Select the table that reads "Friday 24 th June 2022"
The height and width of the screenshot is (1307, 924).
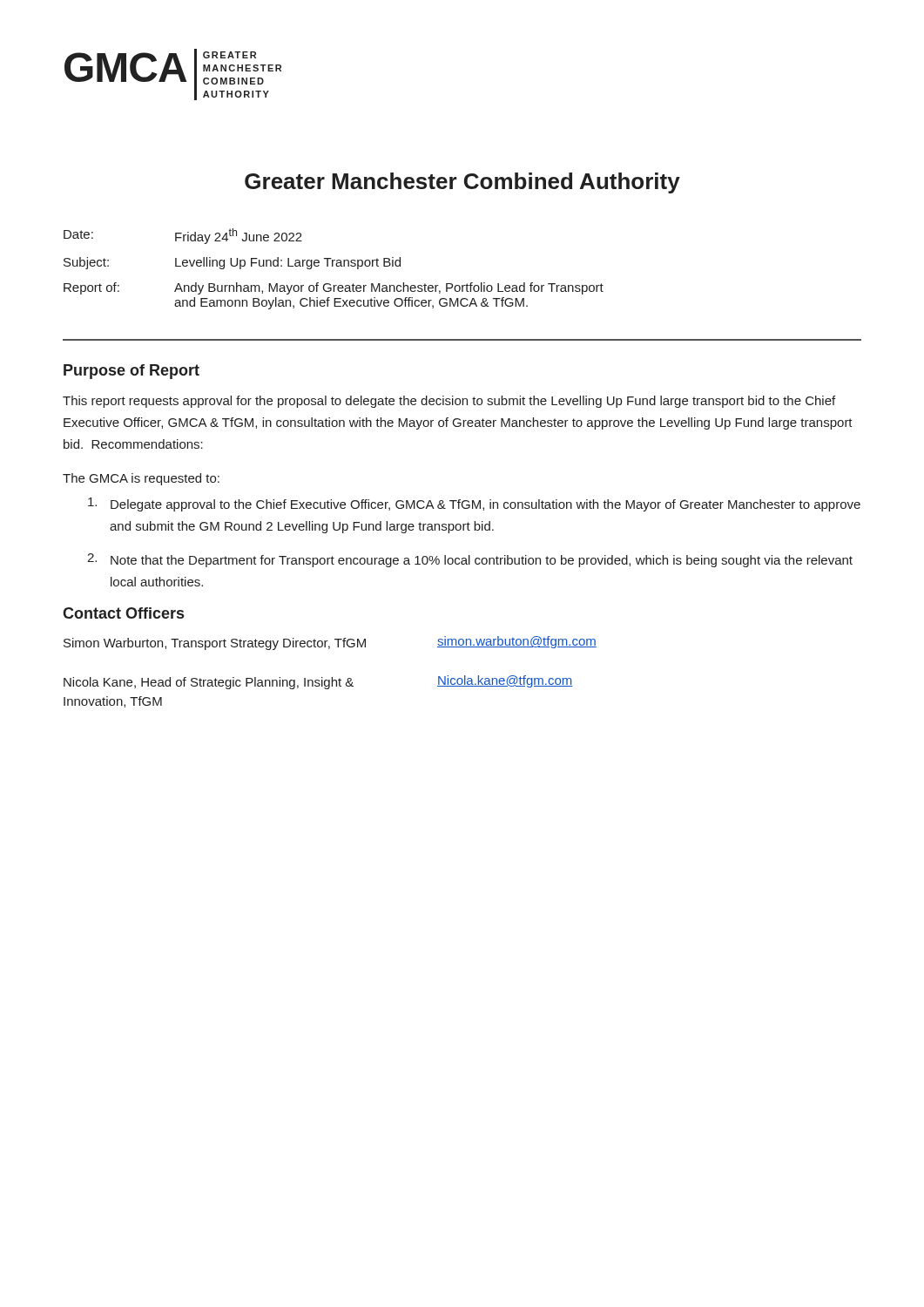[462, 268]
